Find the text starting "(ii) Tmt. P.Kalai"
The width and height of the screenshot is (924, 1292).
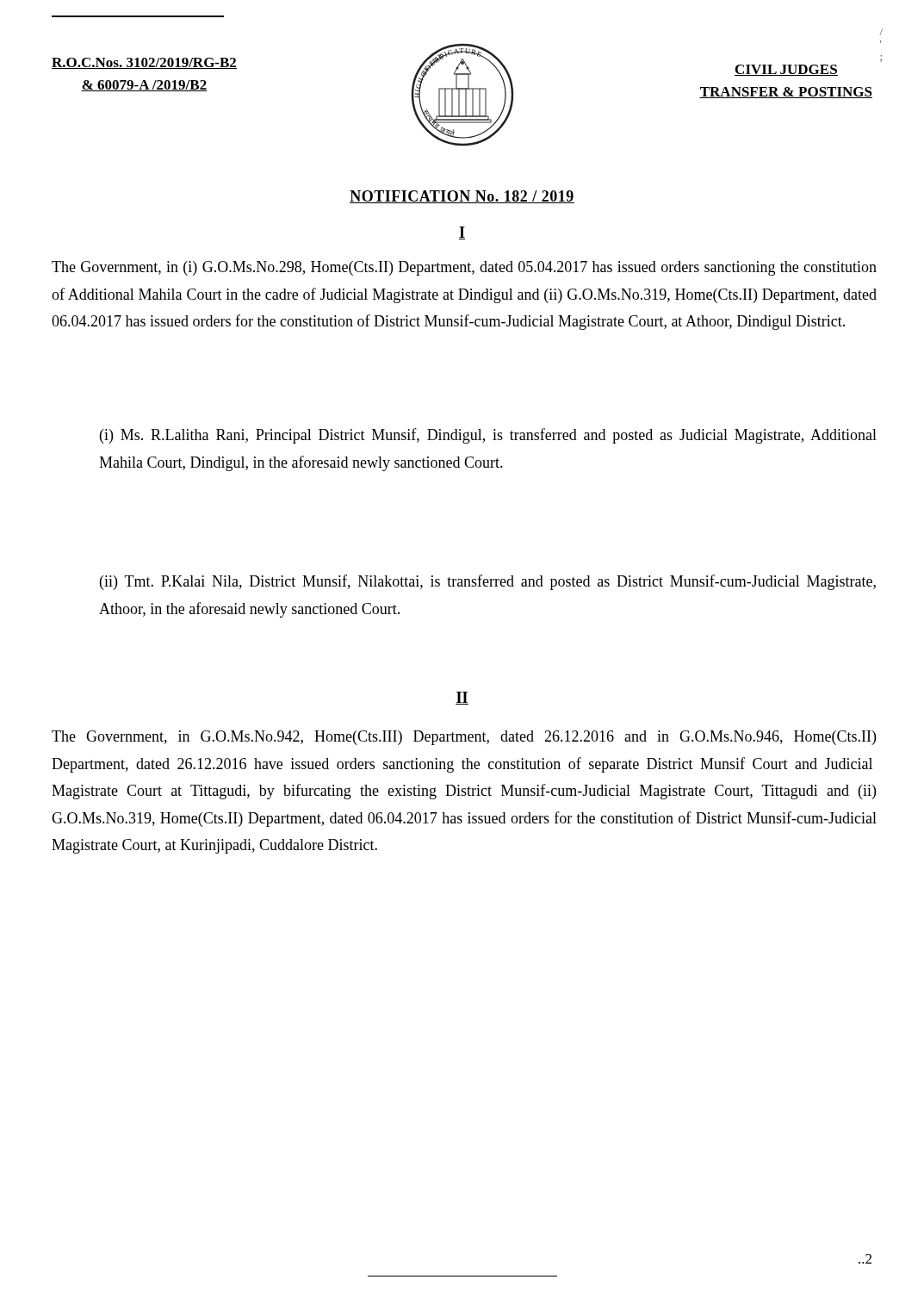pyautogui.click(x=488, y=595)
